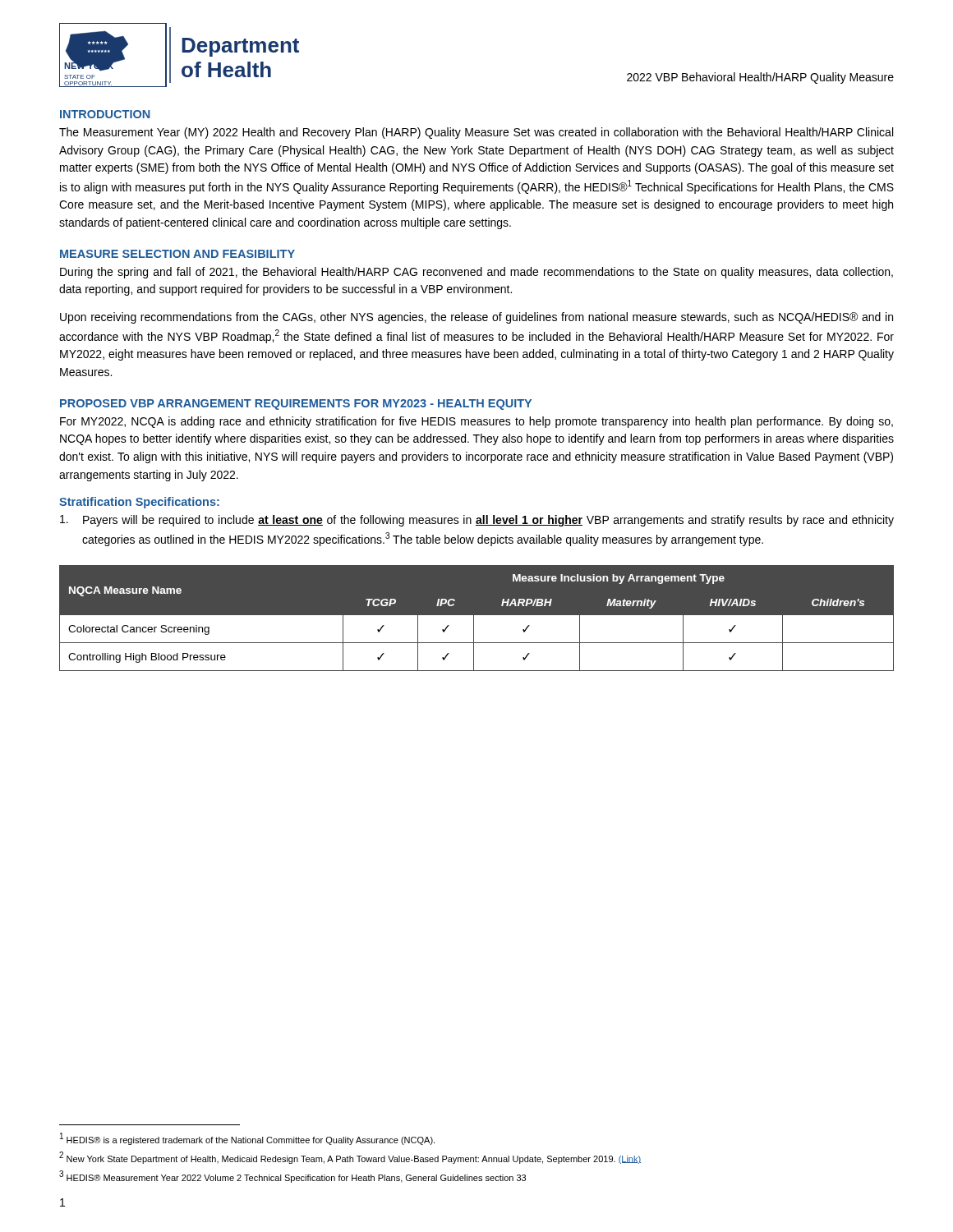Locate the list item that reads "Payers will be"
Screen dimensions: 1232x953
pyautogui.click(x=488, y=530)
